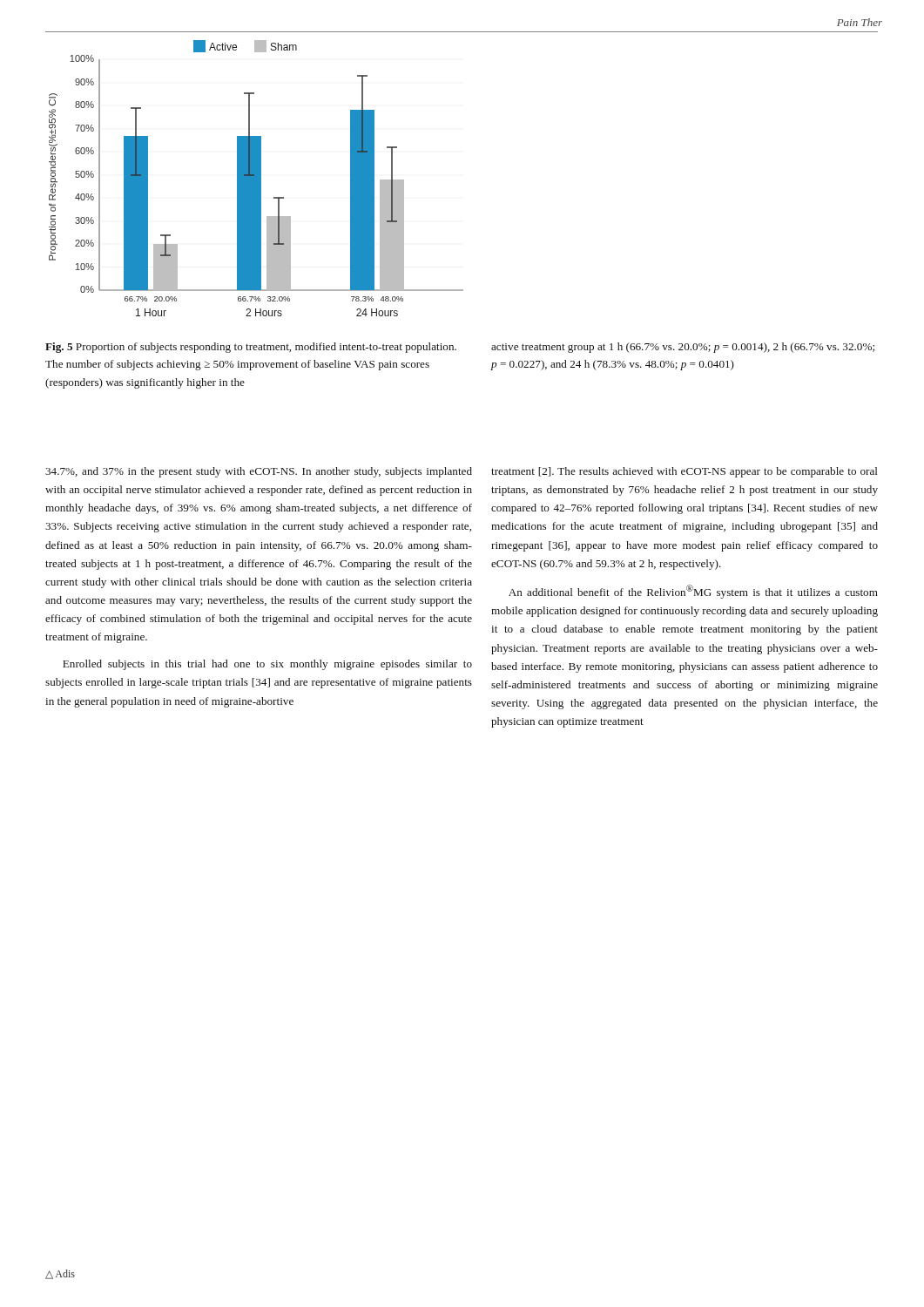Click on the region starting "active treatment group at"
This screenshot has width=924, height=1307.
[683, 355]
